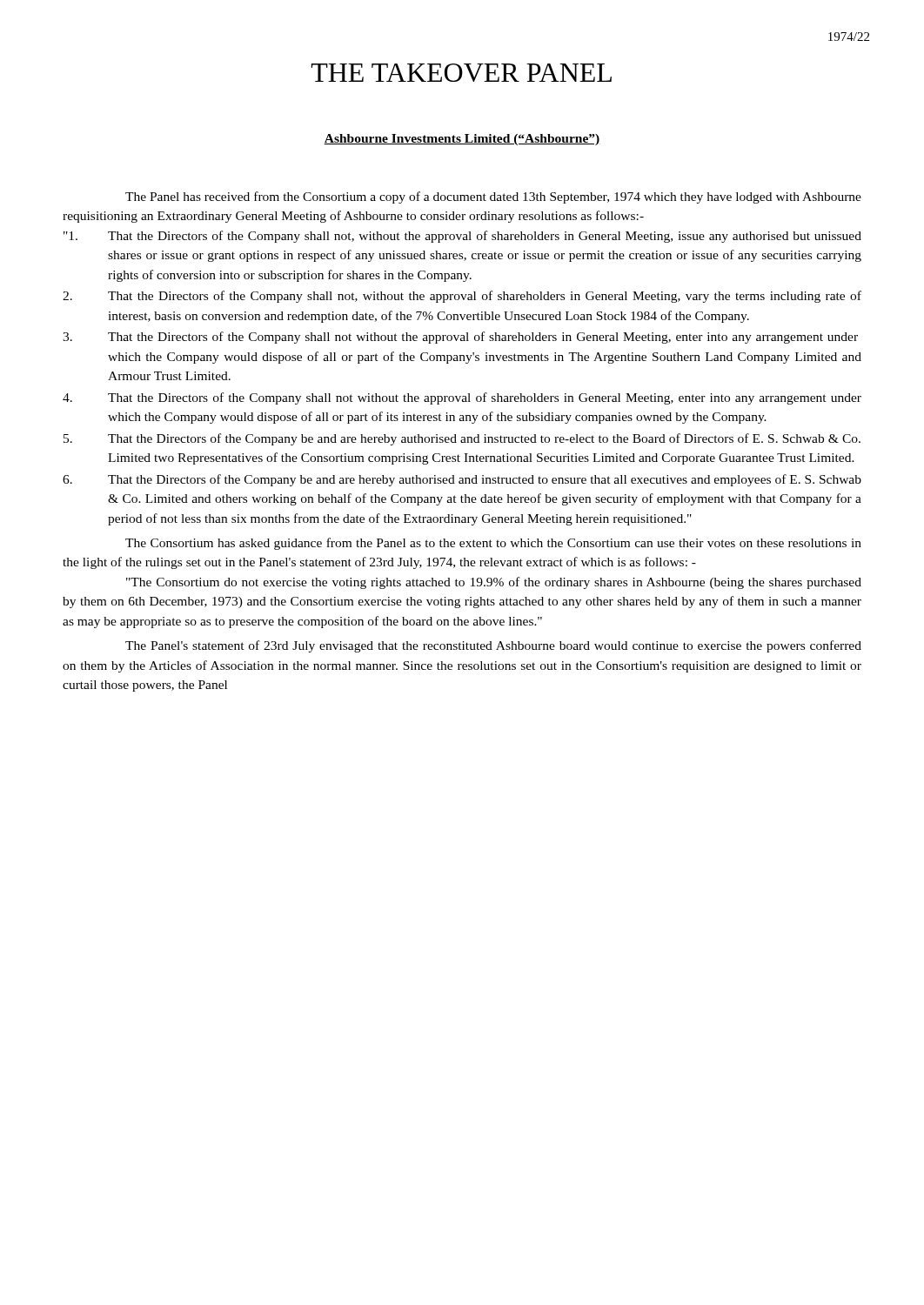Find the block on this page that starts "The Consortium has asked"
The width and height of the screenshot is (924, 1305).
[462, 553]
